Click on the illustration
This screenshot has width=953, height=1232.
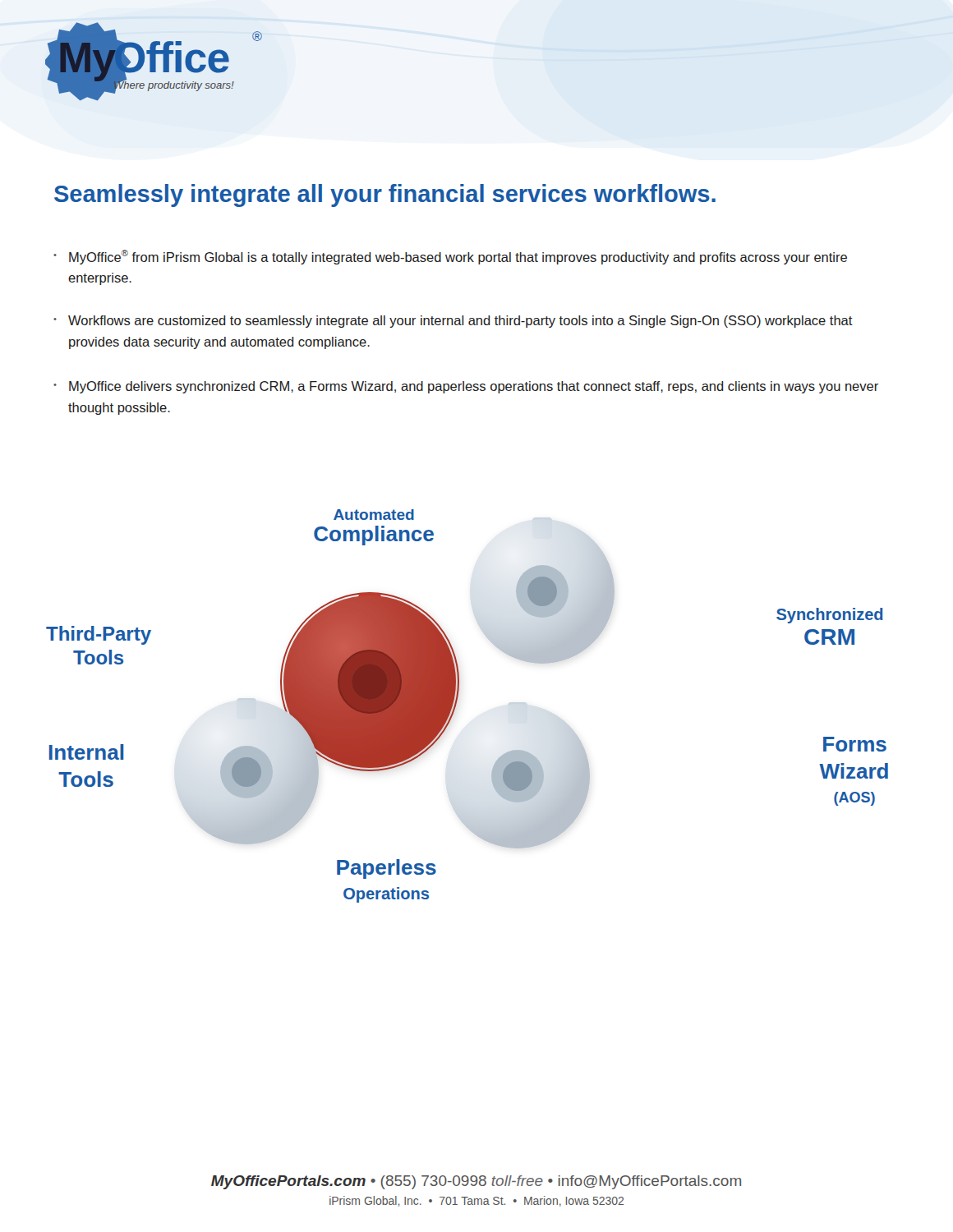point(476,686)
